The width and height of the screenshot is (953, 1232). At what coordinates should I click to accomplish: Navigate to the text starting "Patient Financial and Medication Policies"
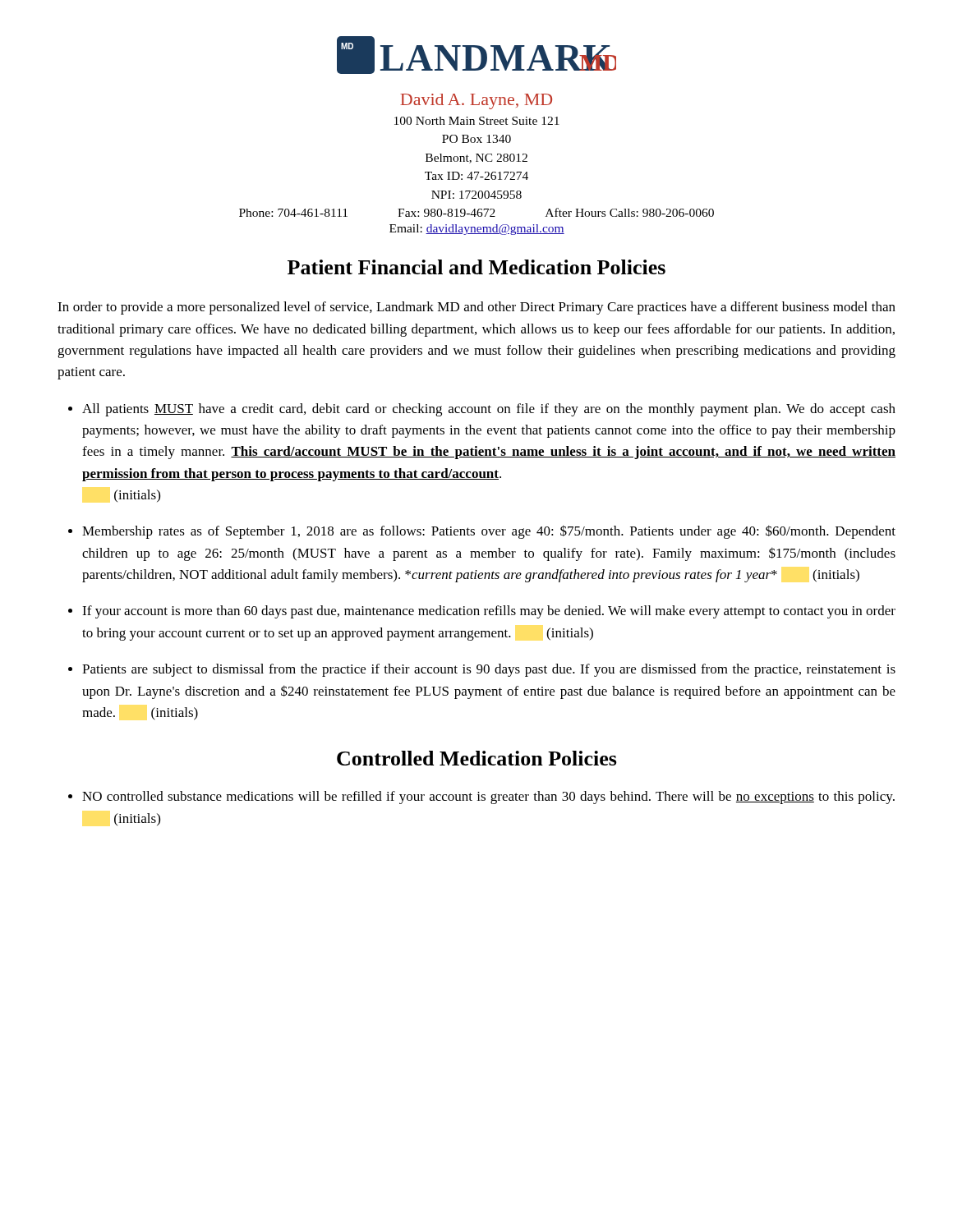pos(476,268)
